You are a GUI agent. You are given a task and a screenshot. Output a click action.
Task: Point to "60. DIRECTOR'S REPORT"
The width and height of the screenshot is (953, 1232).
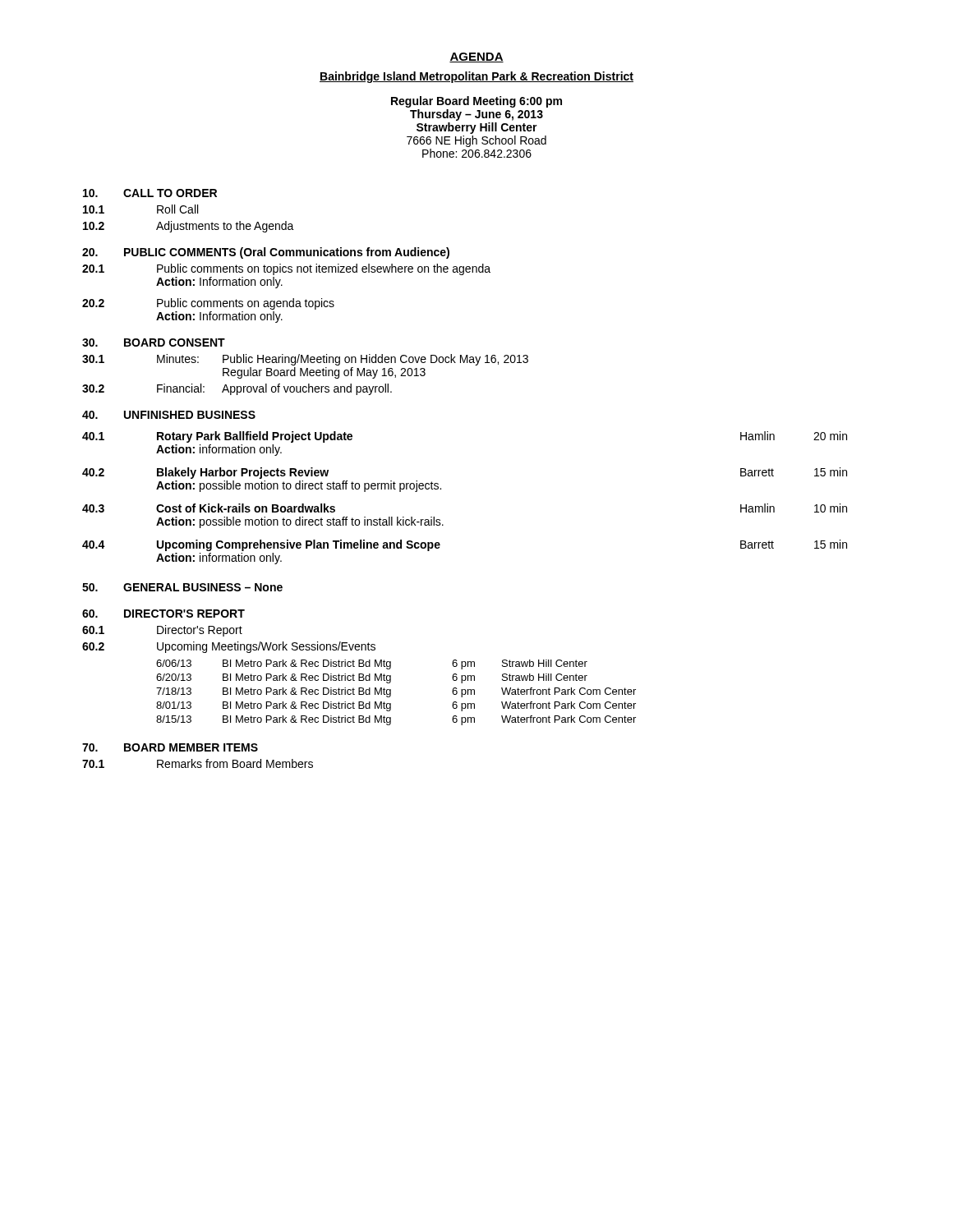point(163,614)
